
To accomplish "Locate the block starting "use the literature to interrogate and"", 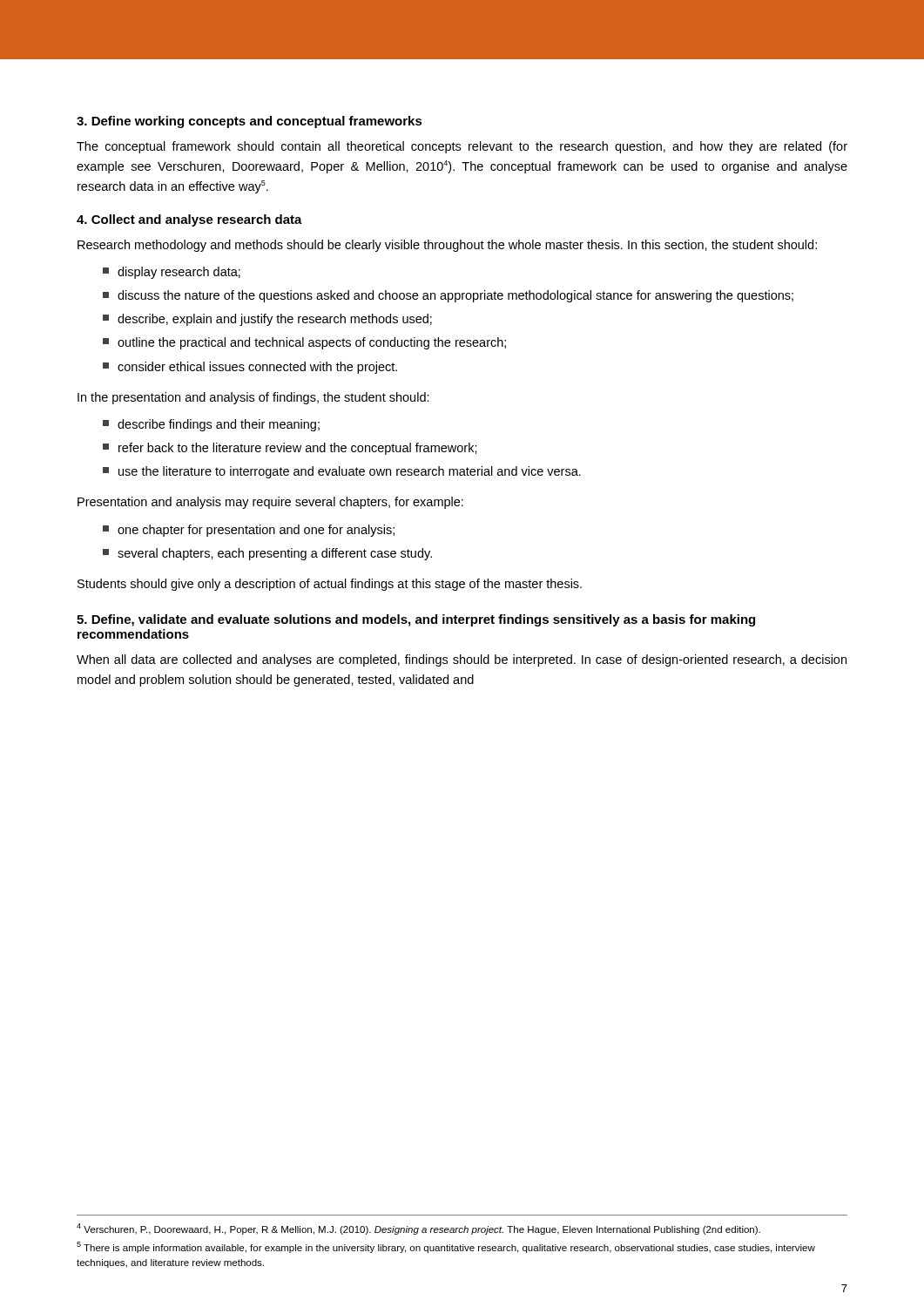I will pos(342,472).
